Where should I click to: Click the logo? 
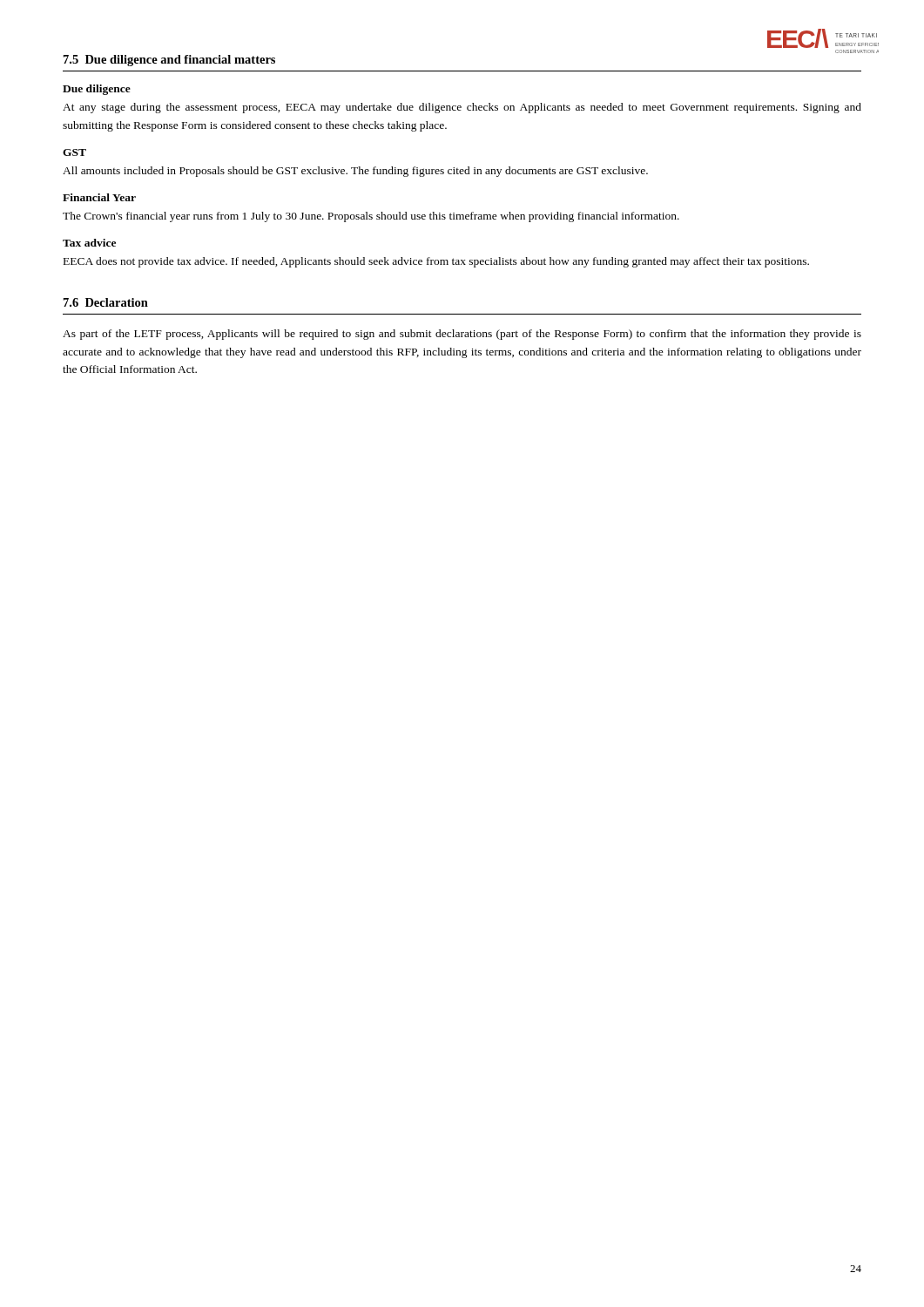pyautogui.click(x=822, y=41)
